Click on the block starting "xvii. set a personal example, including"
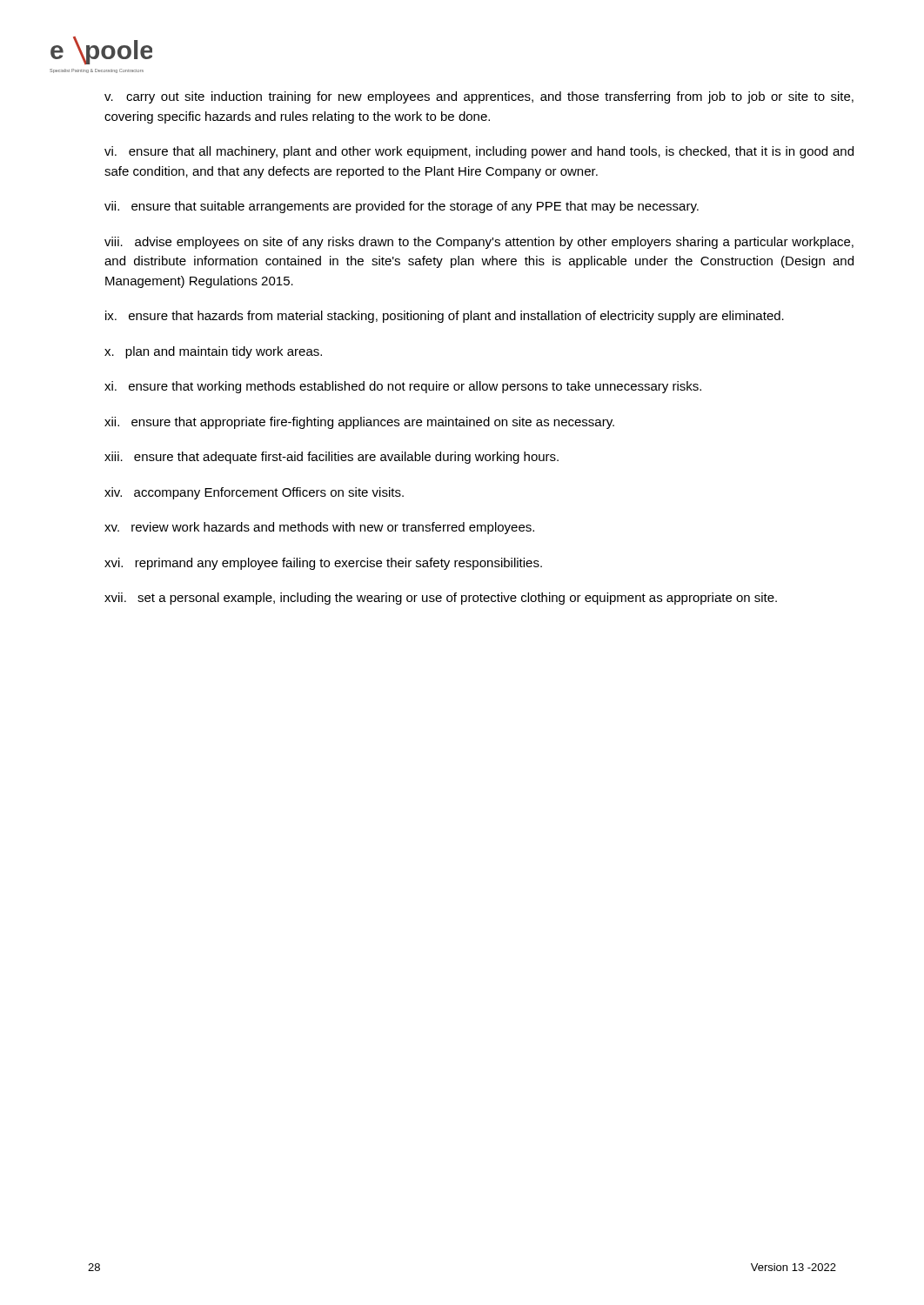This screenshot has height=1305, width=924. pos(441,597)
